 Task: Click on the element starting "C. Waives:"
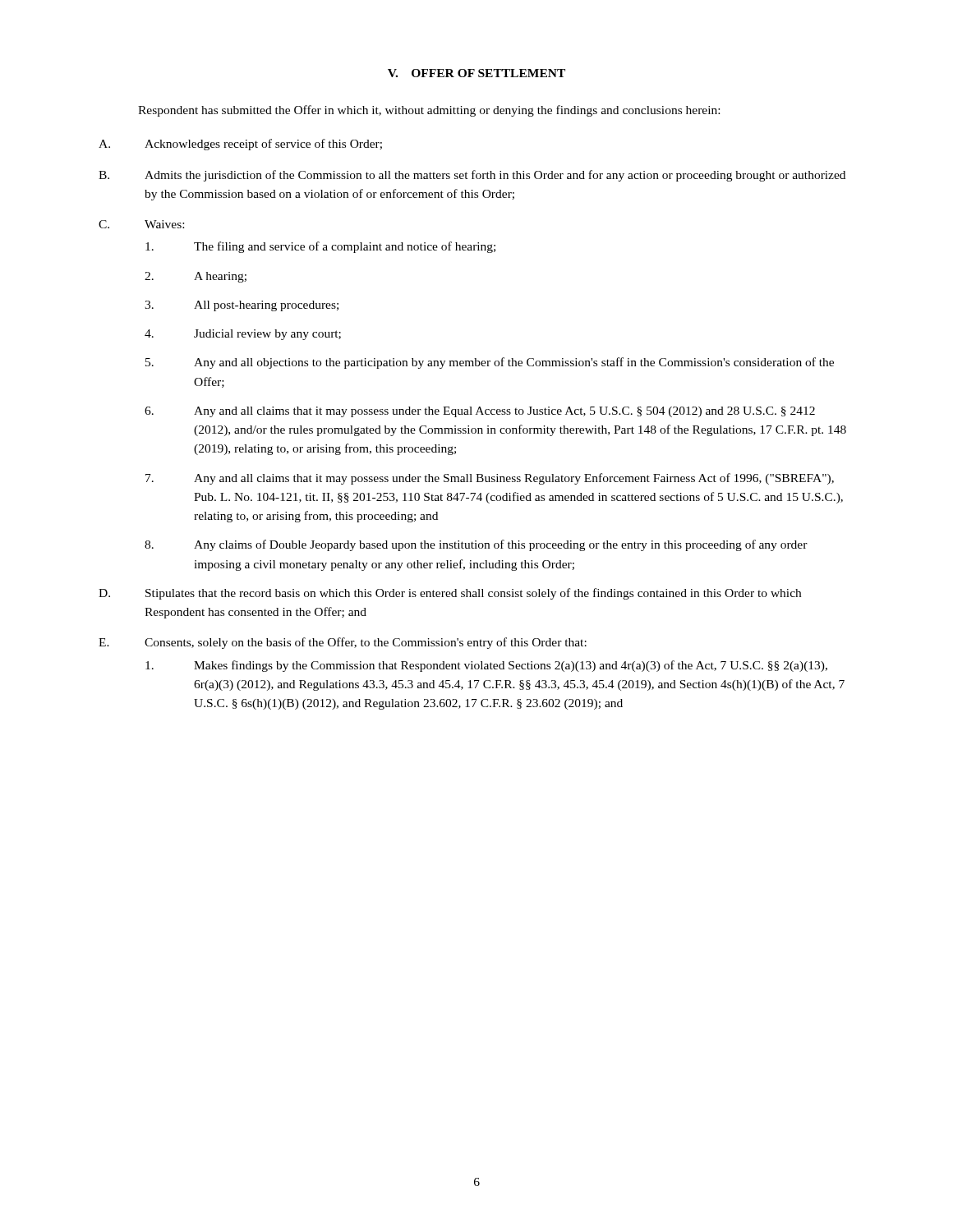pyautogui.click(x=101, y=224)
